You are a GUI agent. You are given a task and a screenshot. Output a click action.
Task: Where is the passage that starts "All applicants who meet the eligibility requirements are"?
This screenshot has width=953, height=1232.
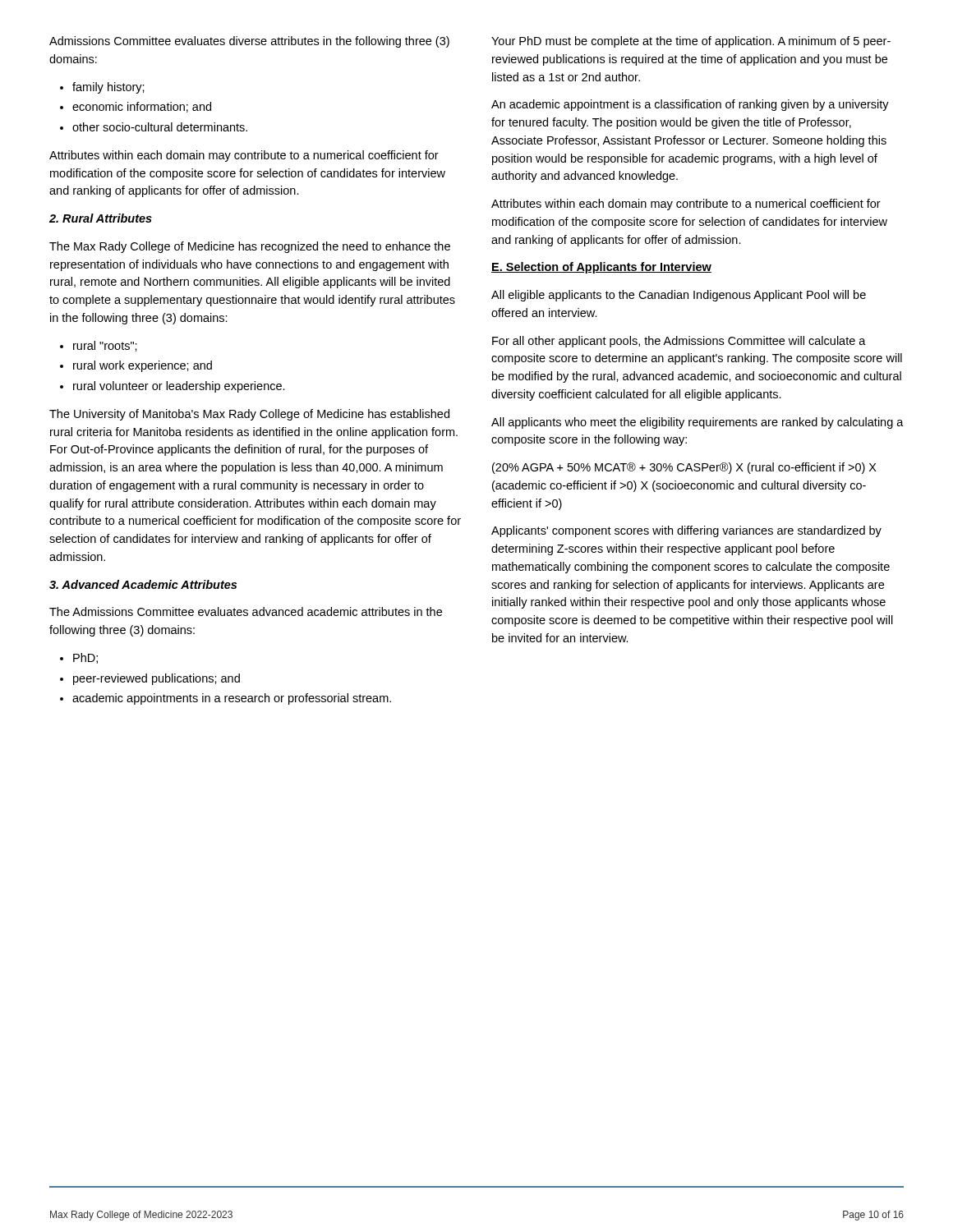[x=698, y=431]
